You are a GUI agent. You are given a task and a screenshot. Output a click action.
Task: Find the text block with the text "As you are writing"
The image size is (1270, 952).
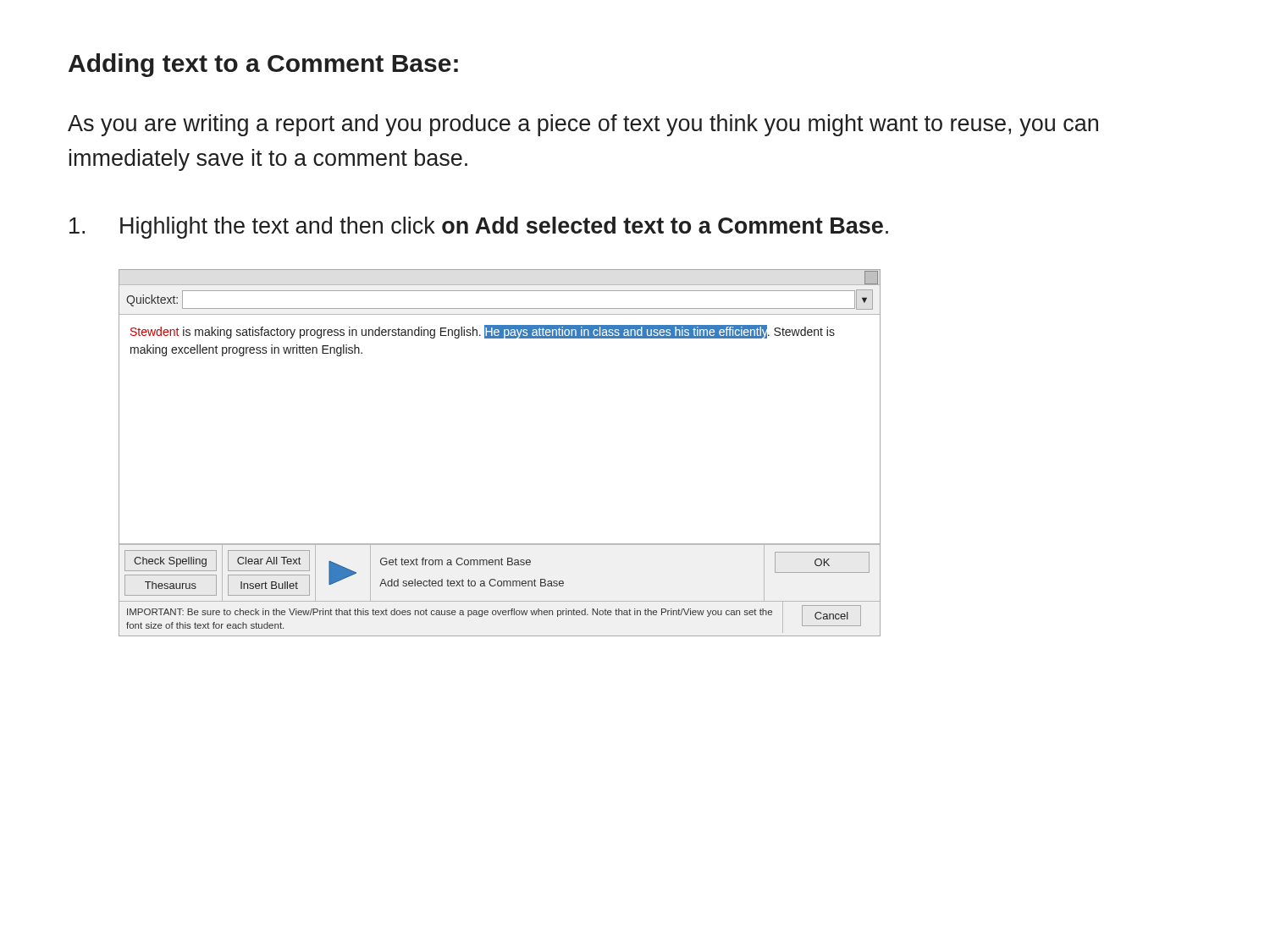pos(584,141)
